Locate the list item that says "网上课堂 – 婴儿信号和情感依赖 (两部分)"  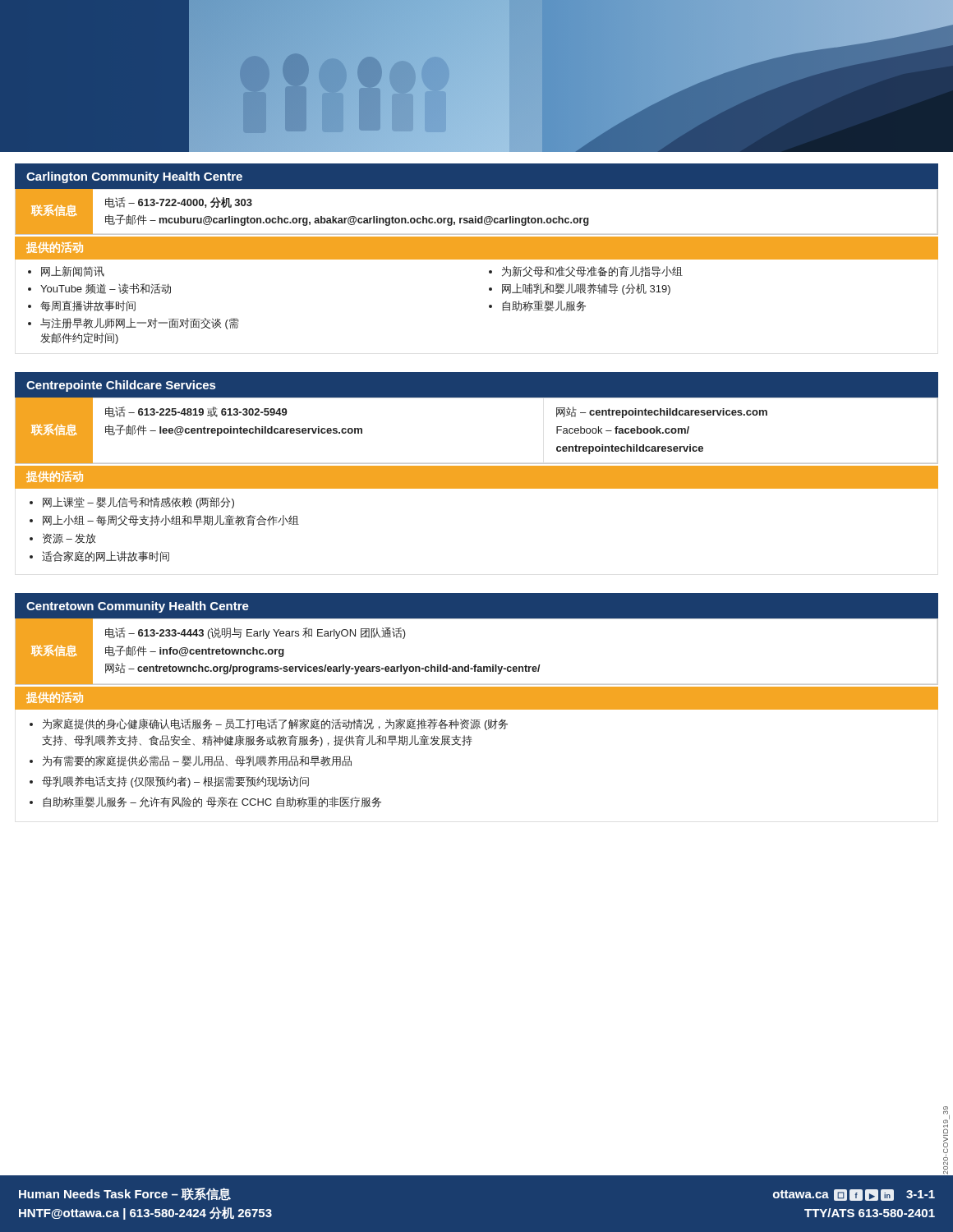(x=138, y=502)
